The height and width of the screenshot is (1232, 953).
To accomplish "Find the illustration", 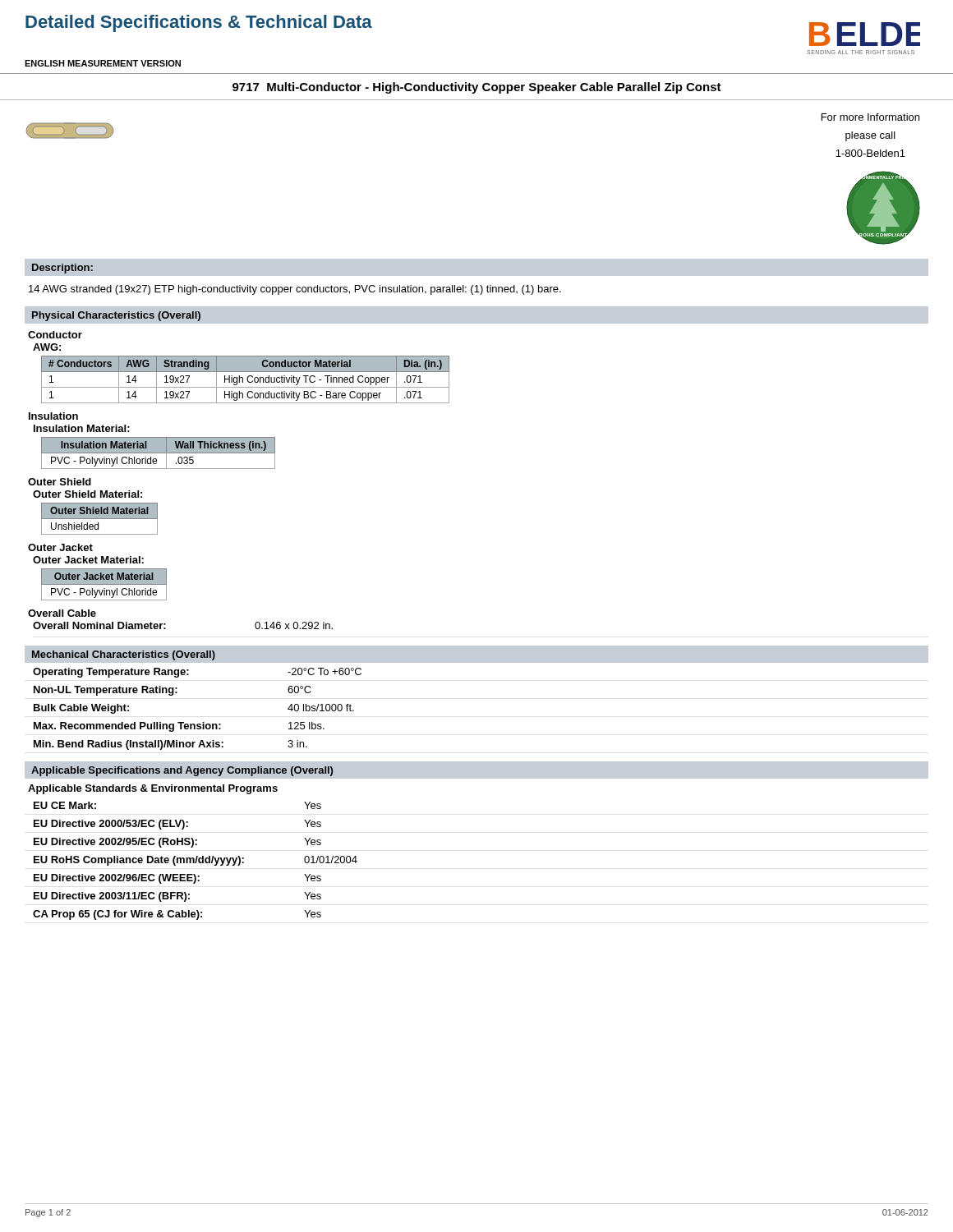I will click(x=70, y=132).
